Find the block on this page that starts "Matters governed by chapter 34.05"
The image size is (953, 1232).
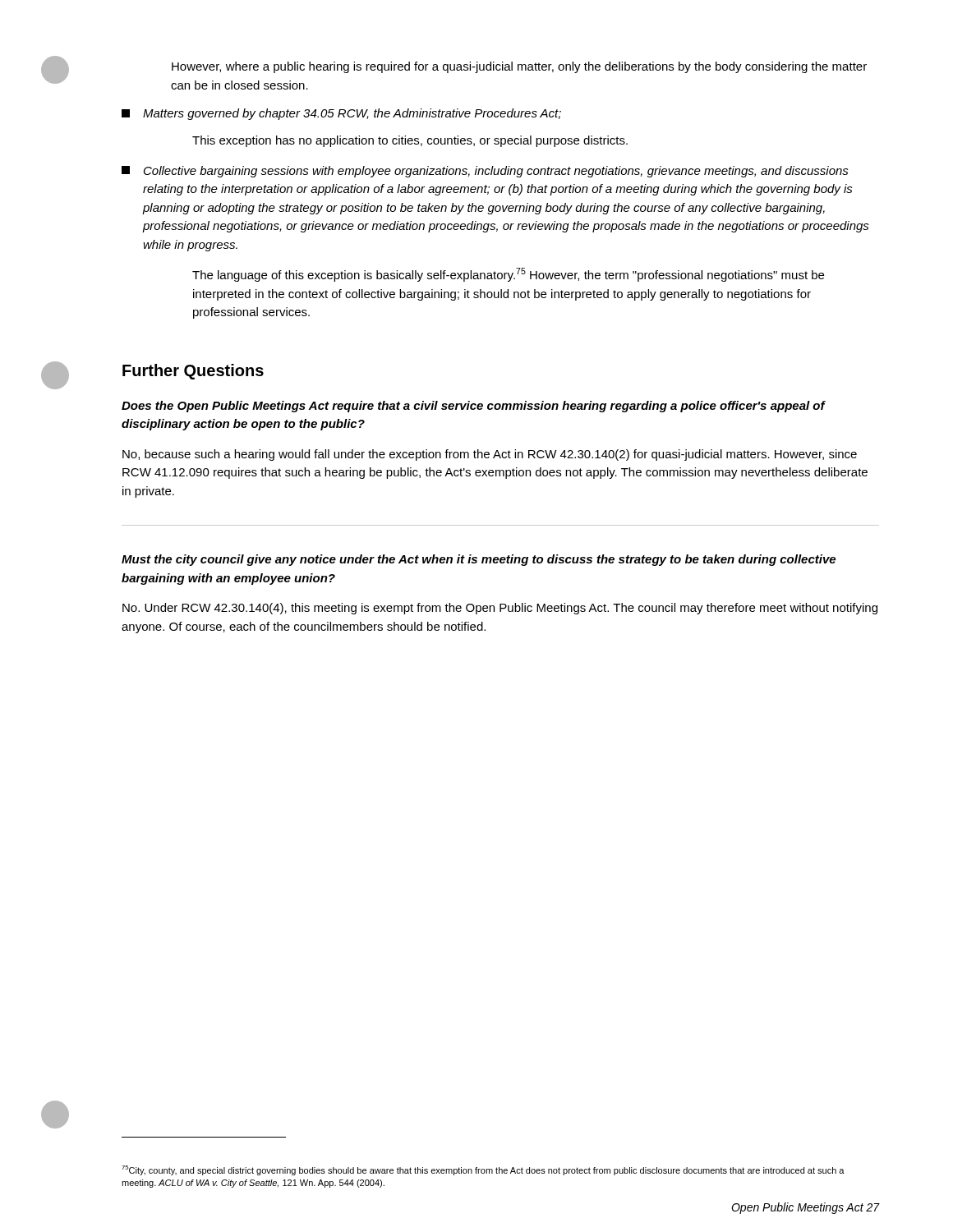pos(500,113)
